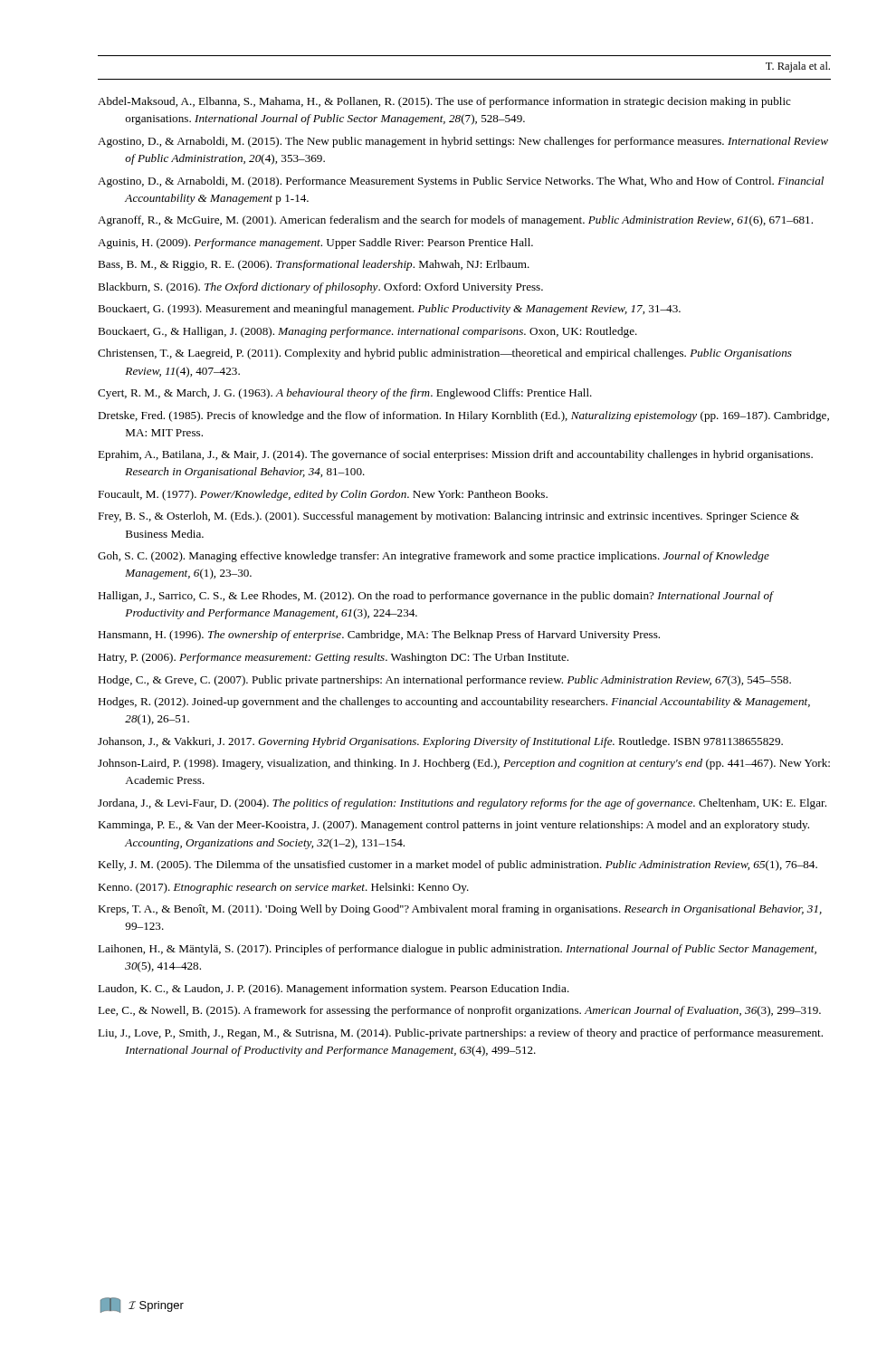896x1358 pixels.
Task: Select a logo
Action: (x=141, y=1306)
